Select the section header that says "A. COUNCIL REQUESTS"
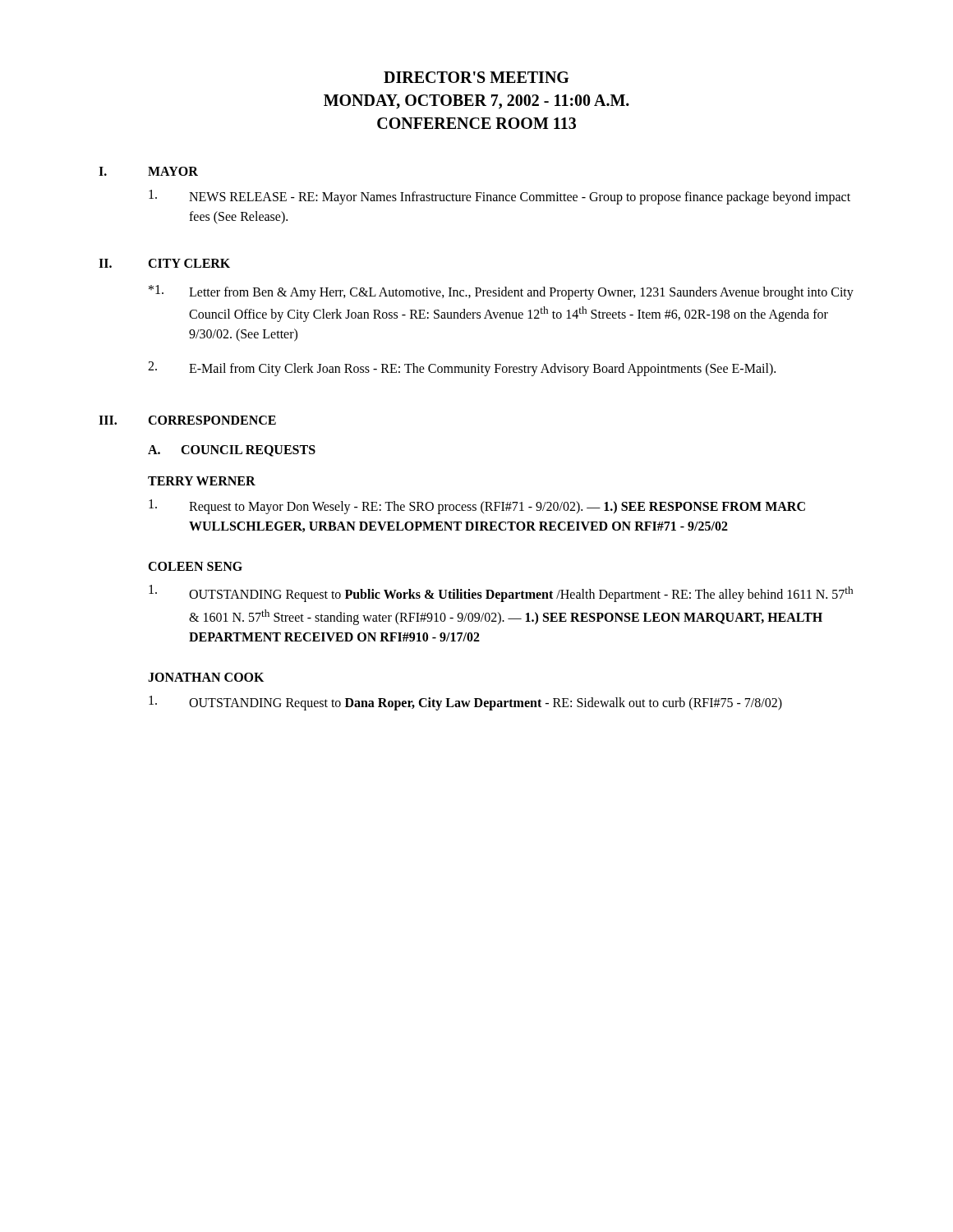This screenshot has height=1232, width=953. coord(232,450)
